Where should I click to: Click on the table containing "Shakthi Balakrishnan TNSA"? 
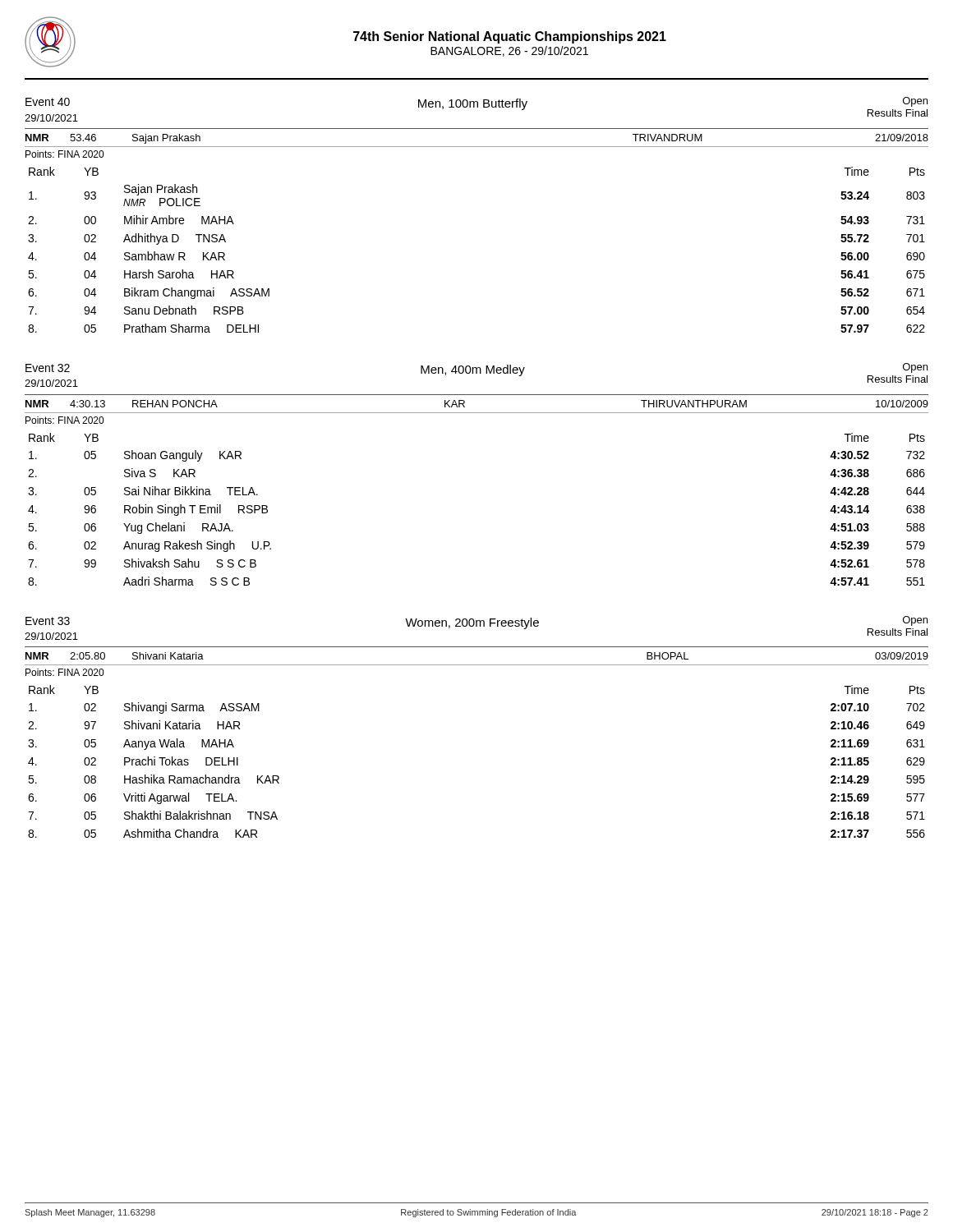(476, 728)
